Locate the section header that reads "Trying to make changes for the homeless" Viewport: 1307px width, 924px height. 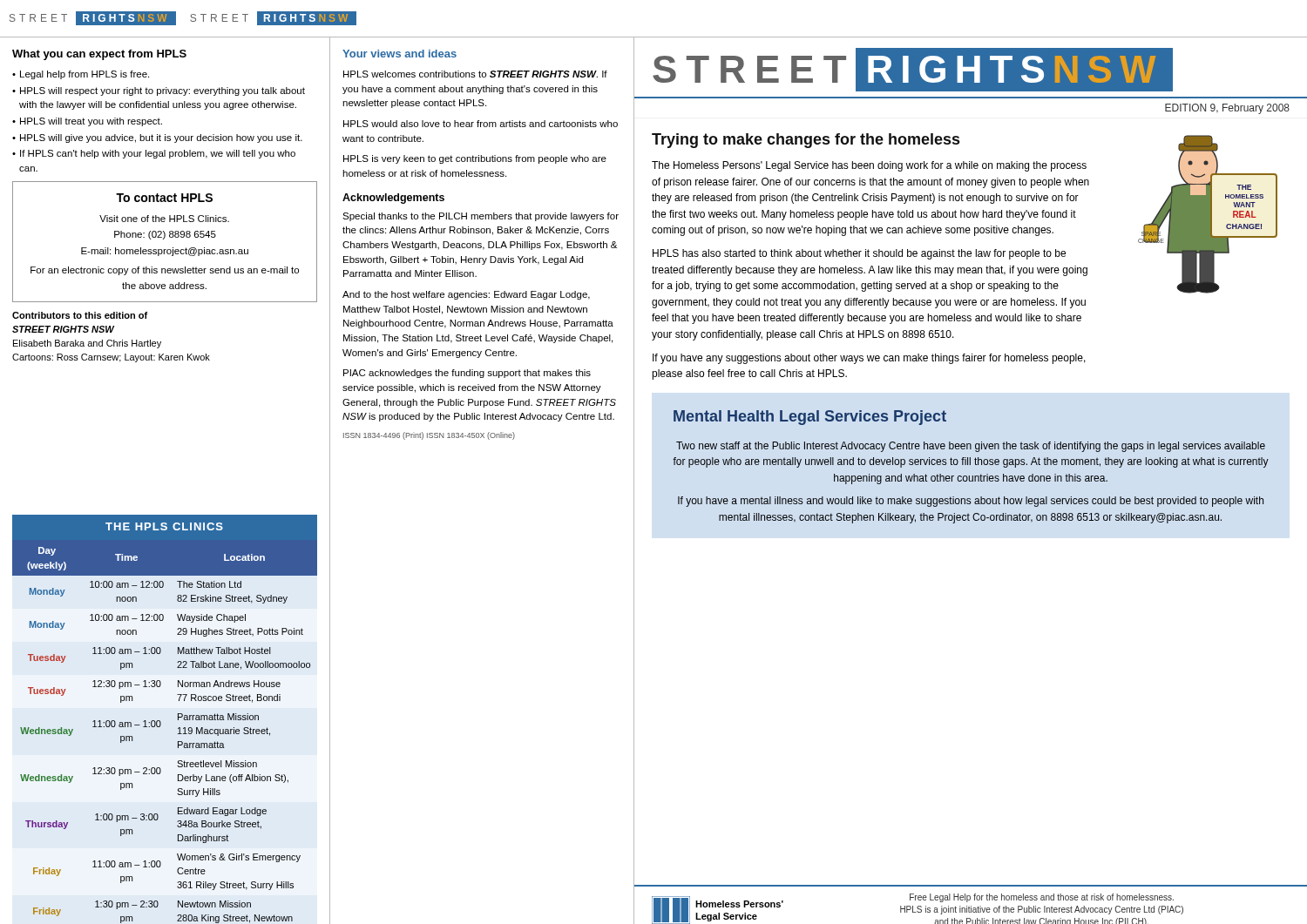point(806,140)
